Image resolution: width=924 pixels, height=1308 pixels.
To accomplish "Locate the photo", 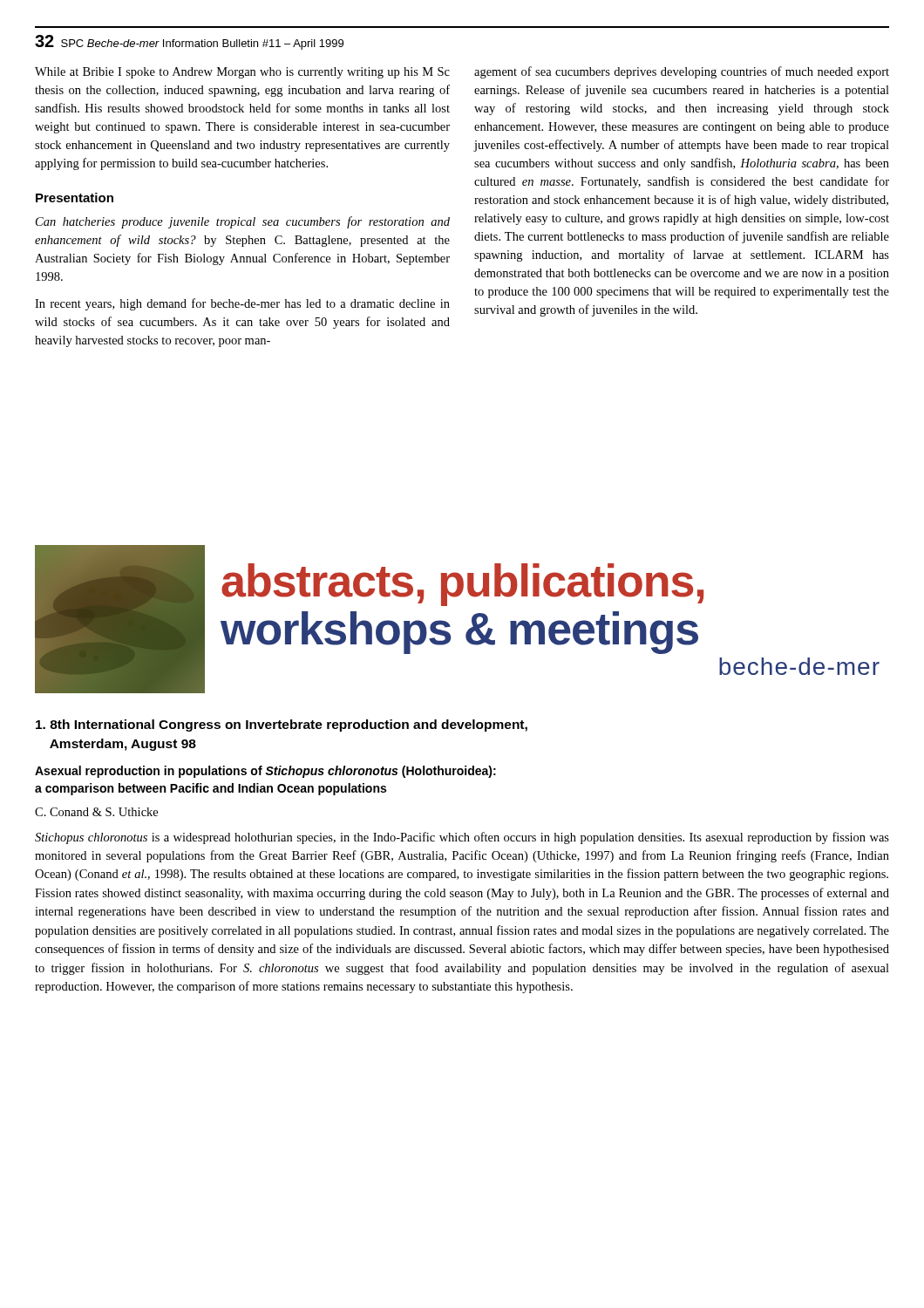I will tap(120, 619).
